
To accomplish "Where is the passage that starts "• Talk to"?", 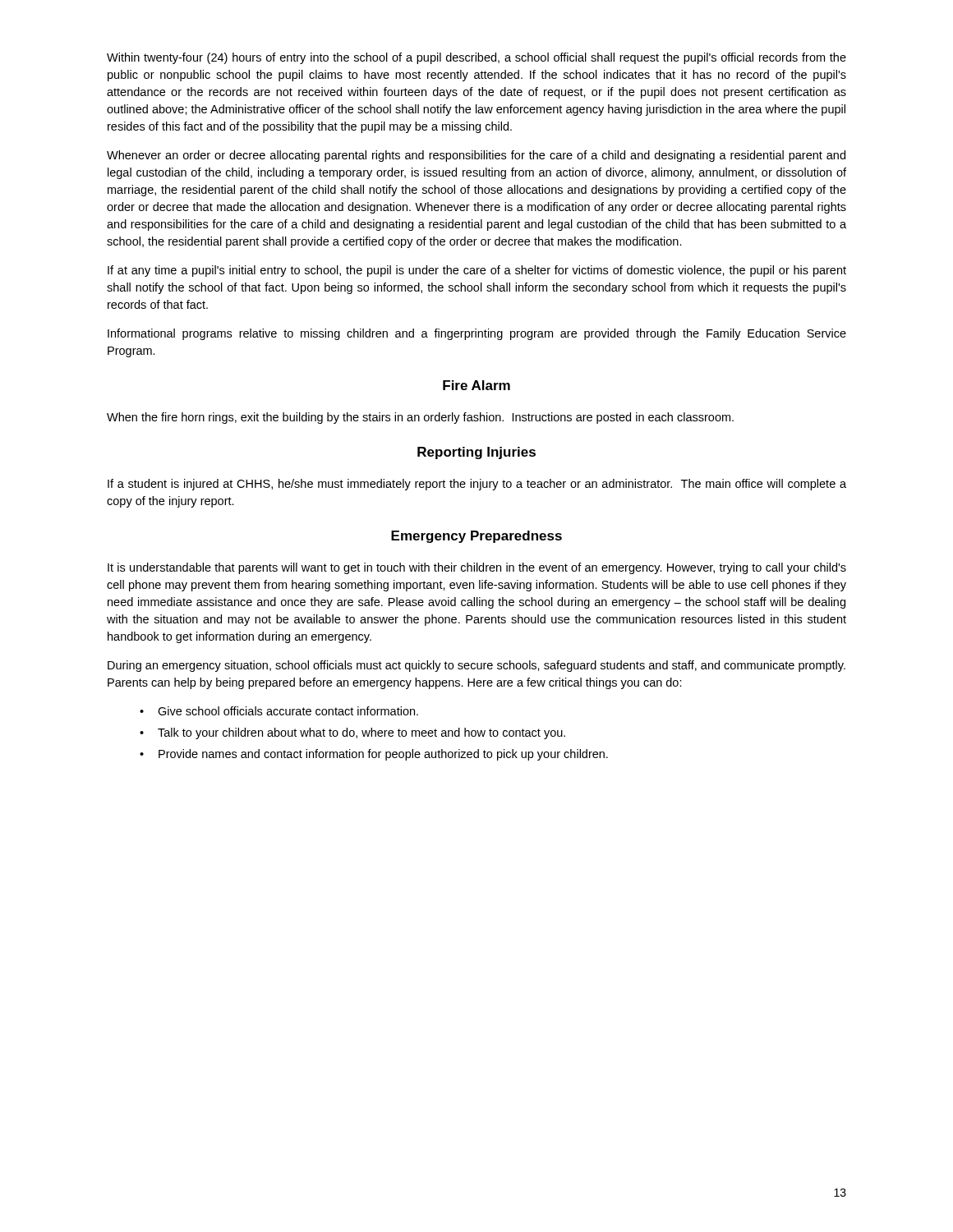I will click(353, 733).
